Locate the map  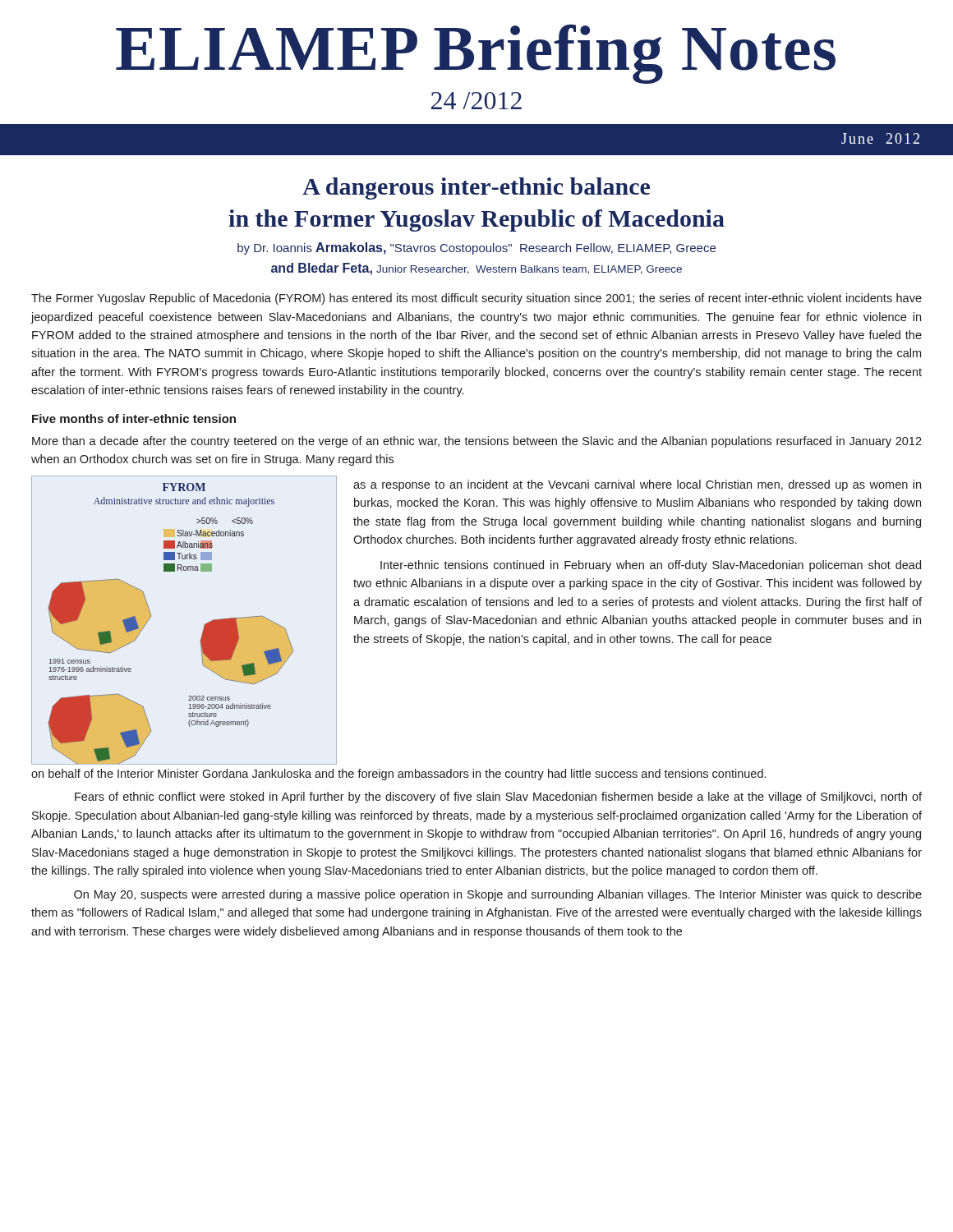[184, 620]
